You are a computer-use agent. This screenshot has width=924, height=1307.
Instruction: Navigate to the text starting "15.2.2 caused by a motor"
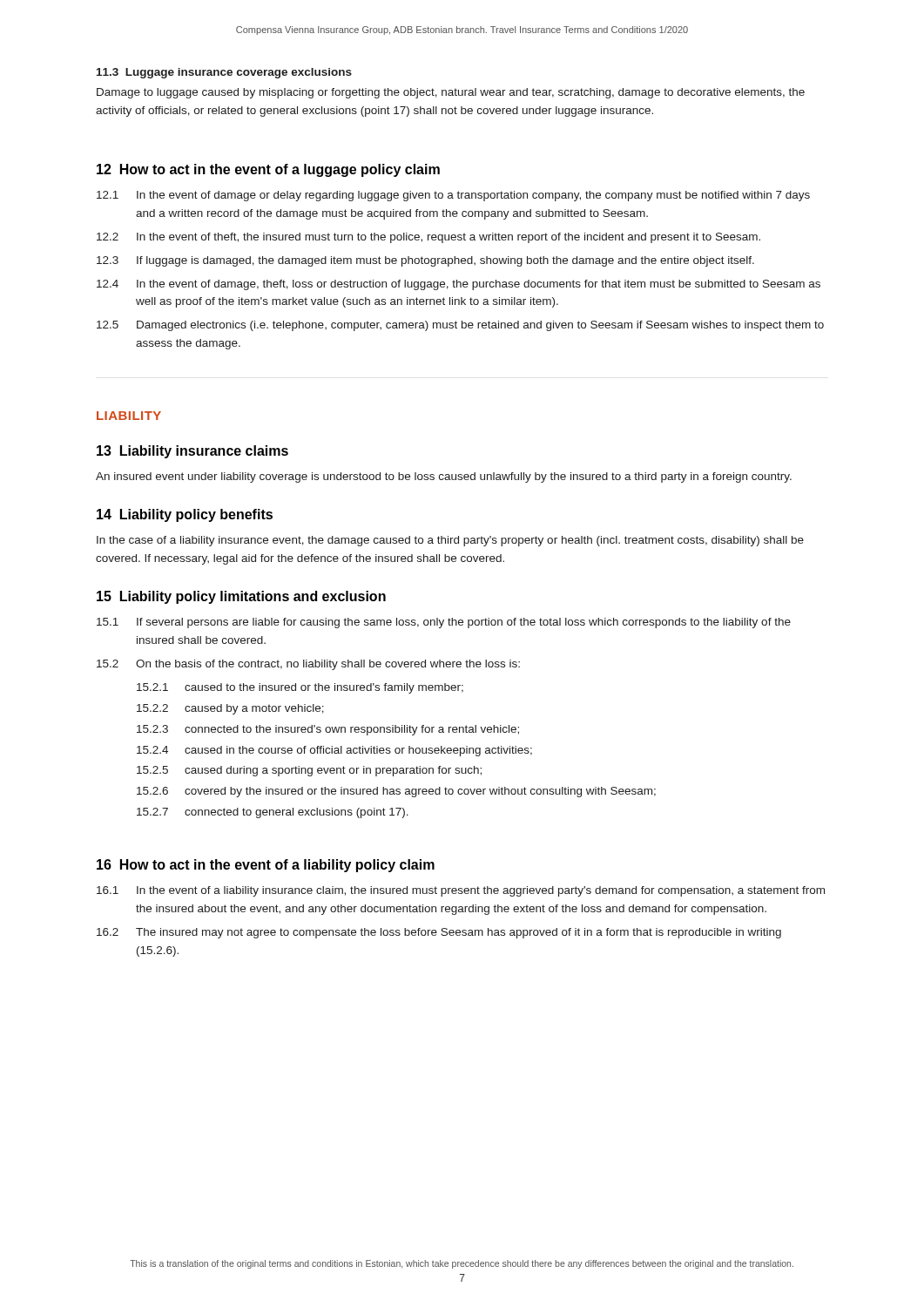[230, 709]
